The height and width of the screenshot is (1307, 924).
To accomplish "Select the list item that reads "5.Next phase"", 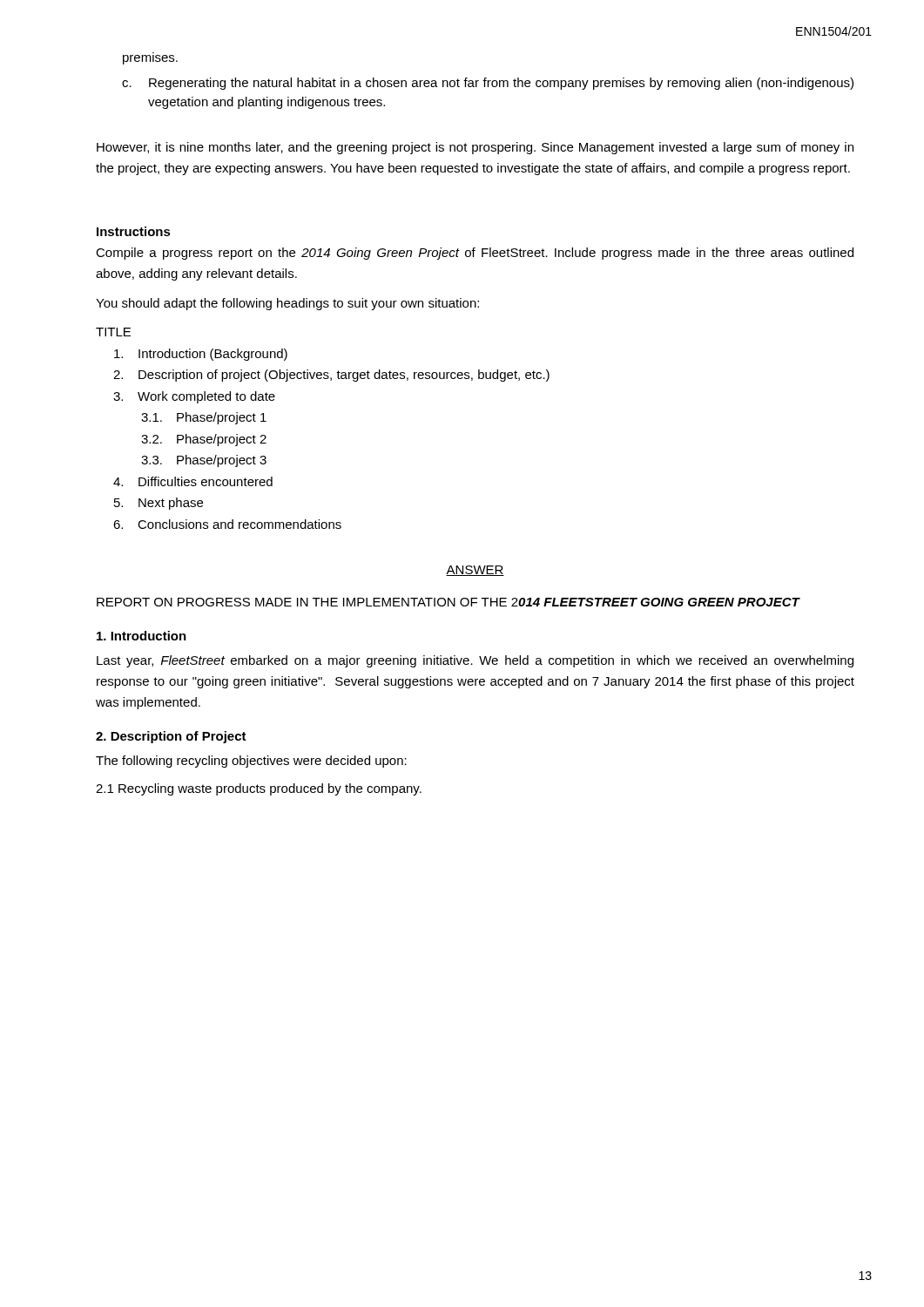I will [158, 503].
